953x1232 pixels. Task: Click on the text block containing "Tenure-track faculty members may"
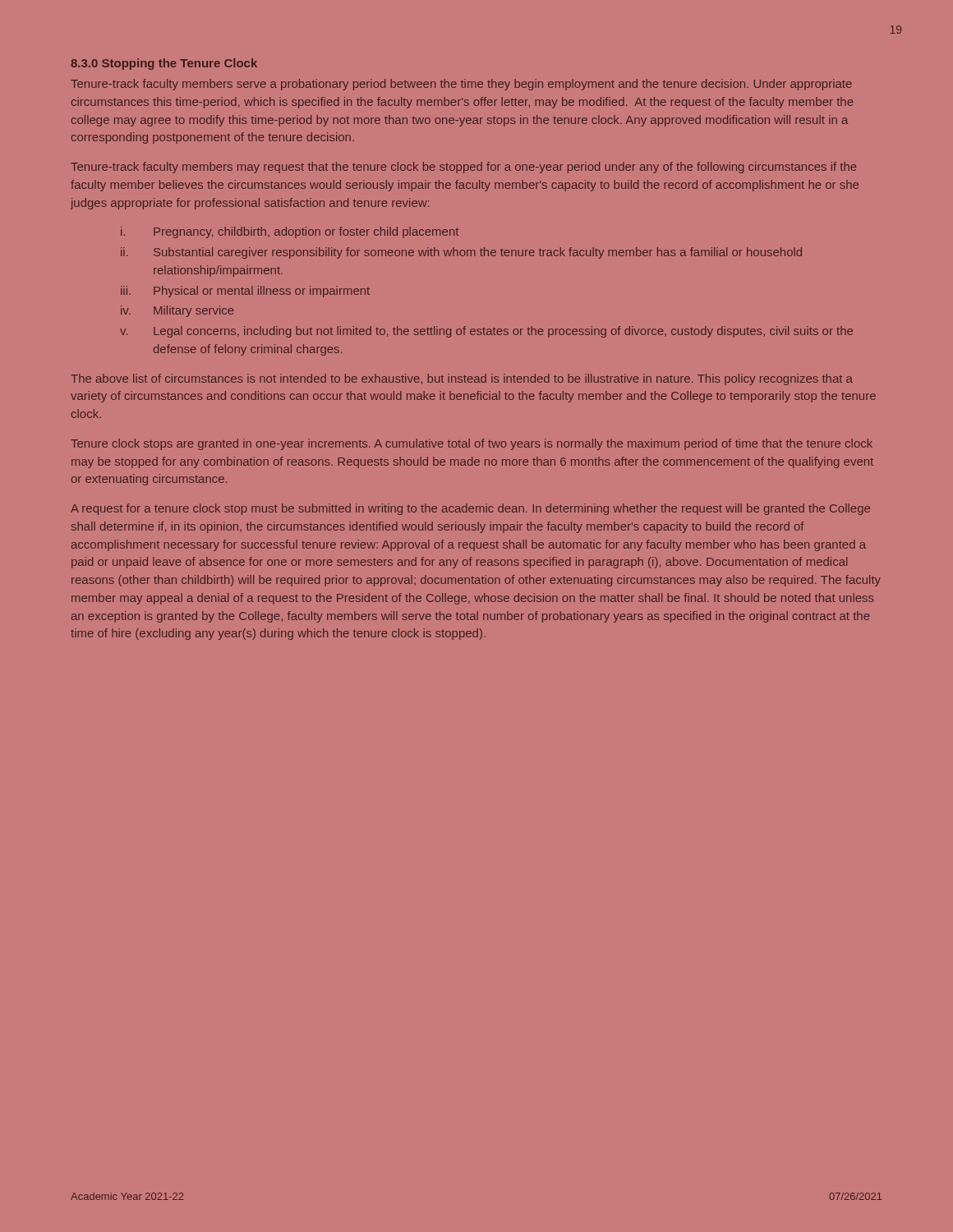point(465,184)
